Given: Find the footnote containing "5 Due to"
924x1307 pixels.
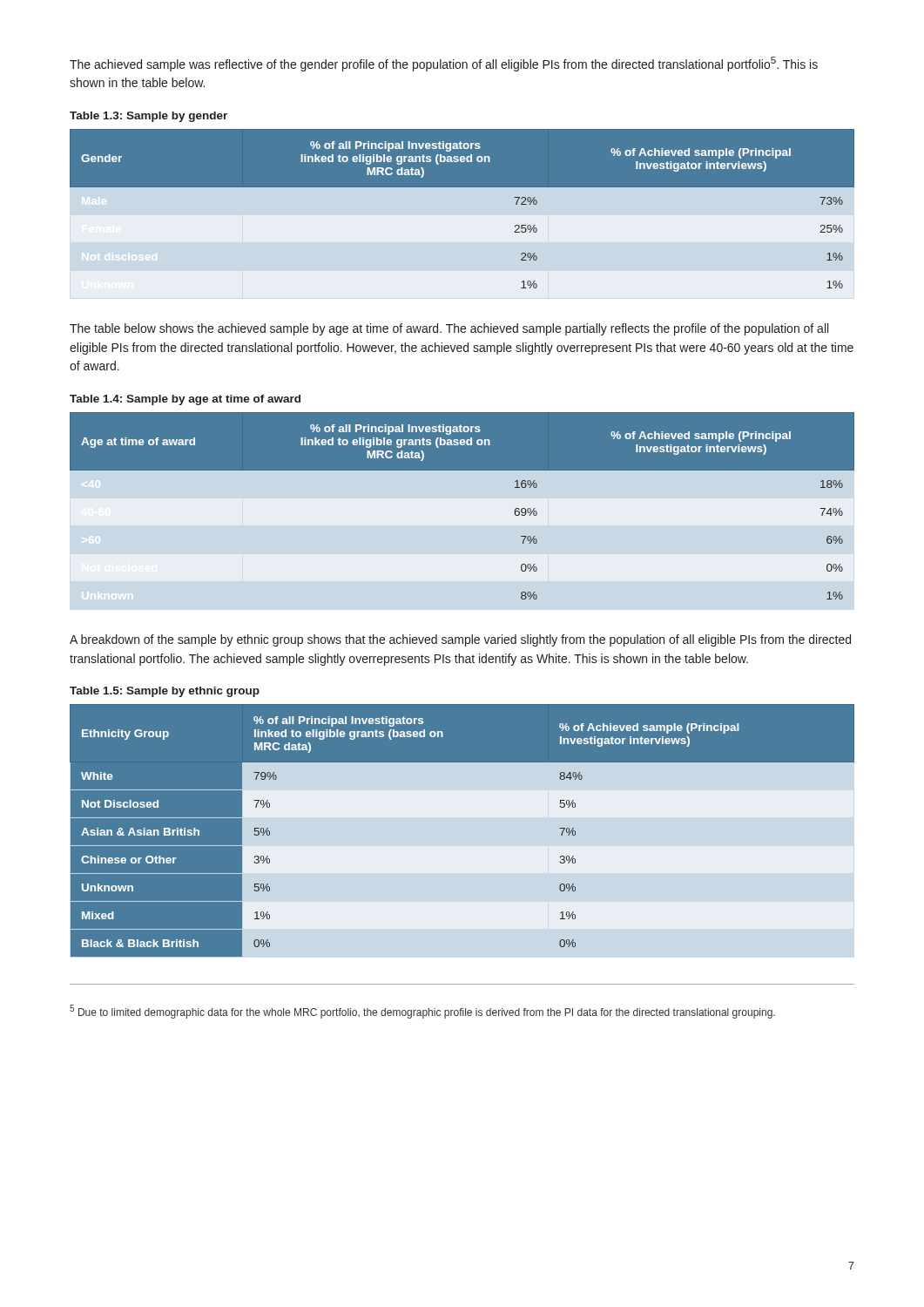Looking at the screenshot, I should [x=462, y=1012].
